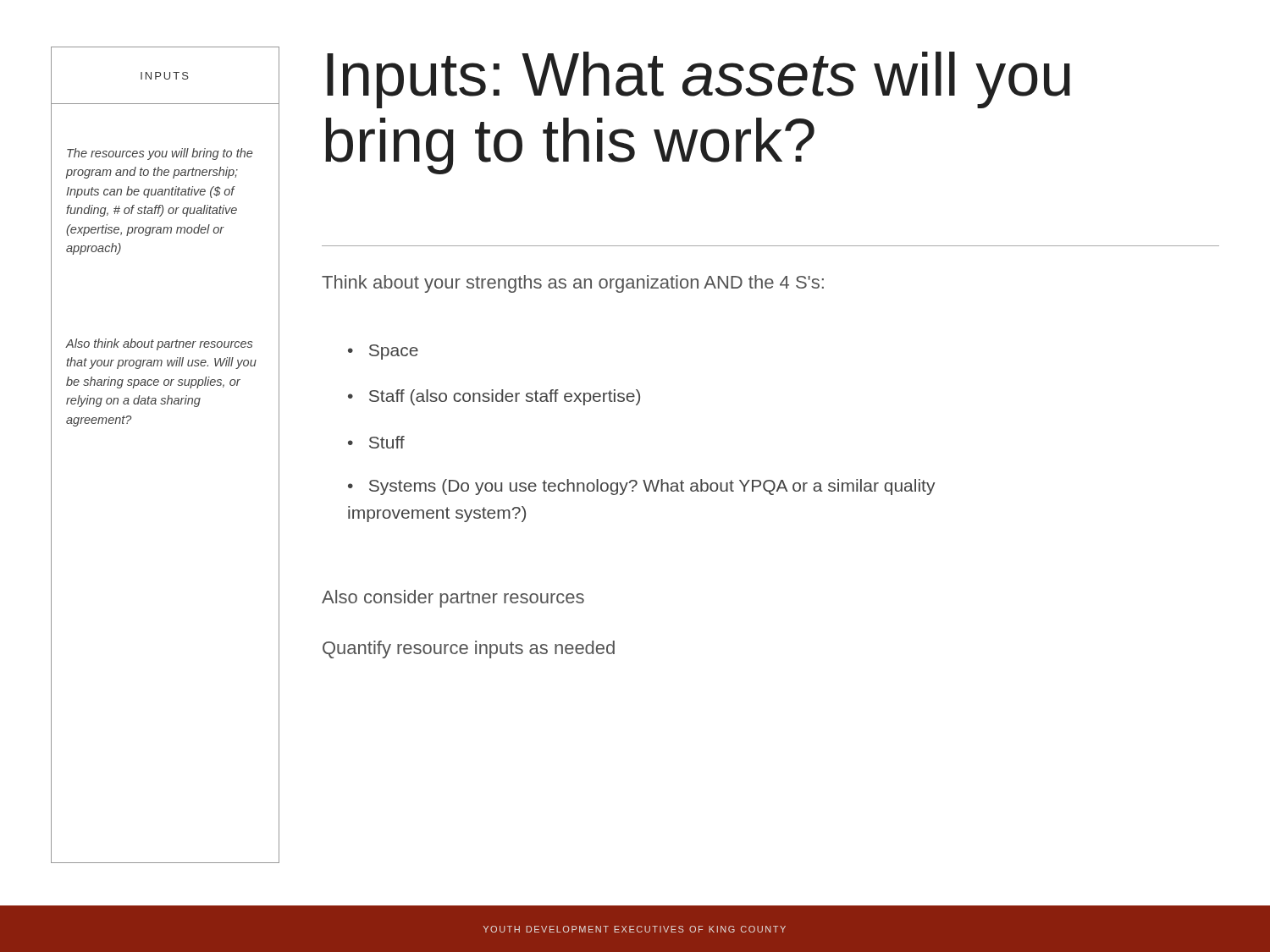Find the passage starting "Inputs: What assets will"
Screen dimensions: 952x1270
coord(770,108)
